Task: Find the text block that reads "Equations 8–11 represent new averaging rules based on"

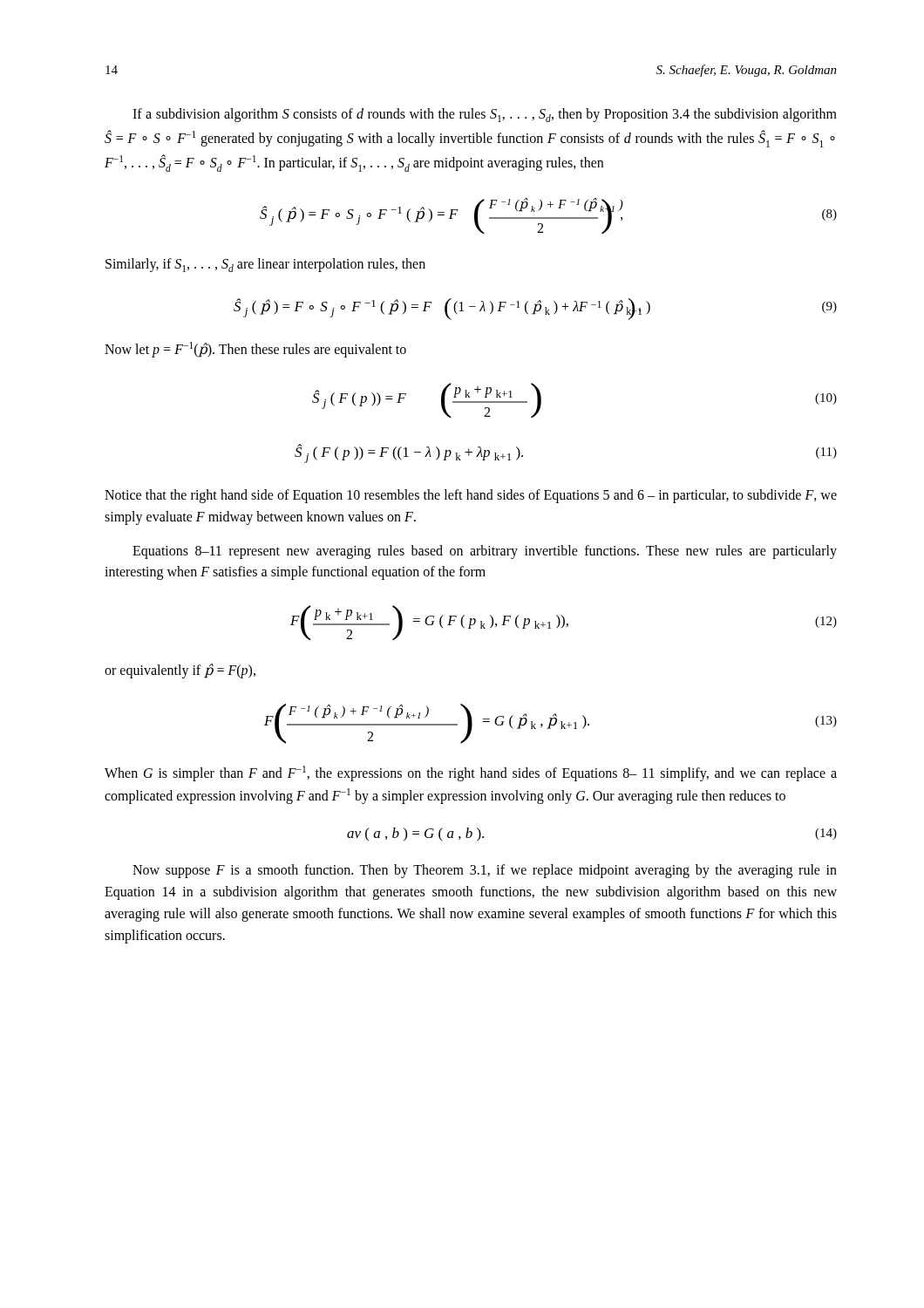Action: click(x=471, y=562)
